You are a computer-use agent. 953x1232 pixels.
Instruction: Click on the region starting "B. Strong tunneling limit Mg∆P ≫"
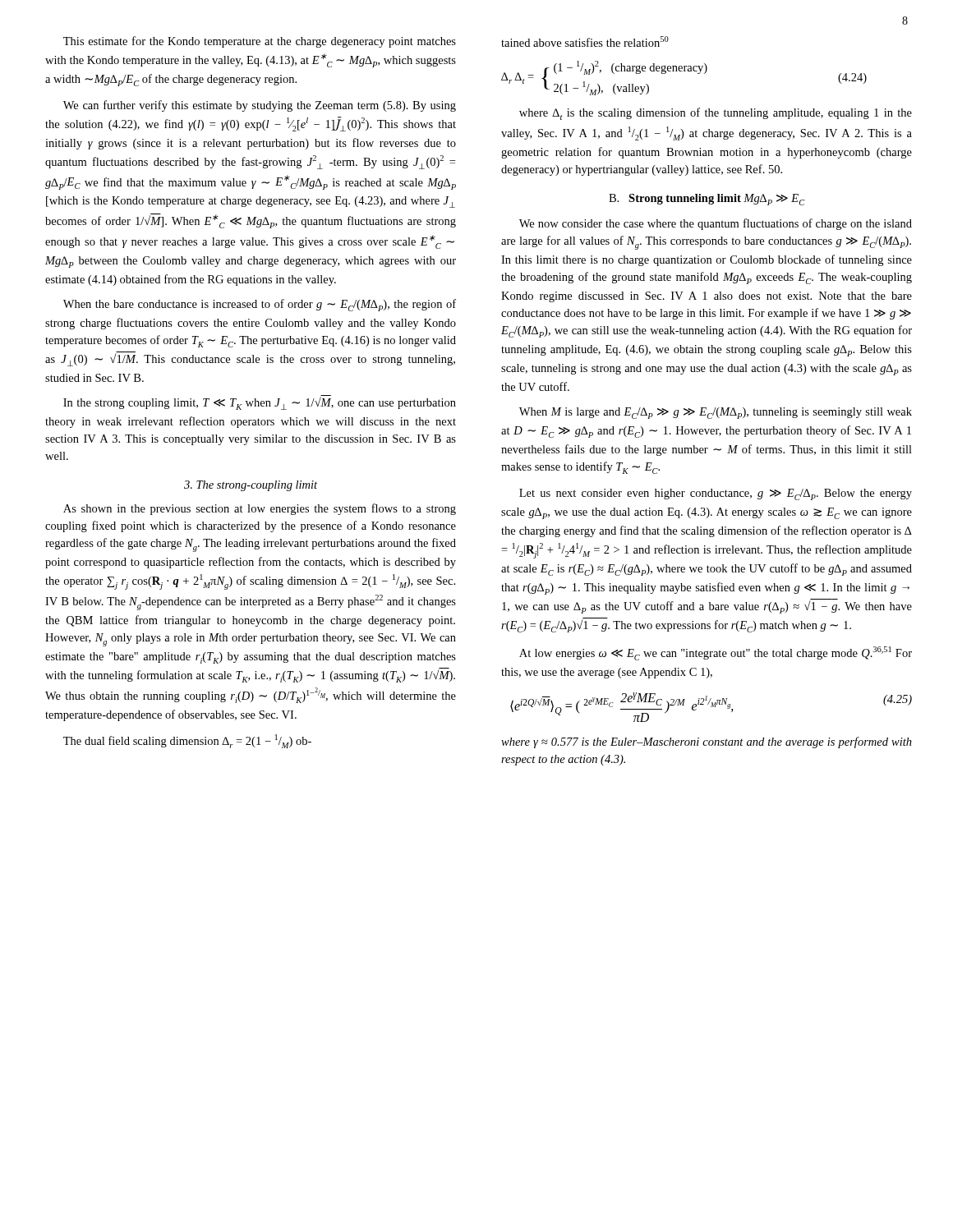coord(707,199)
